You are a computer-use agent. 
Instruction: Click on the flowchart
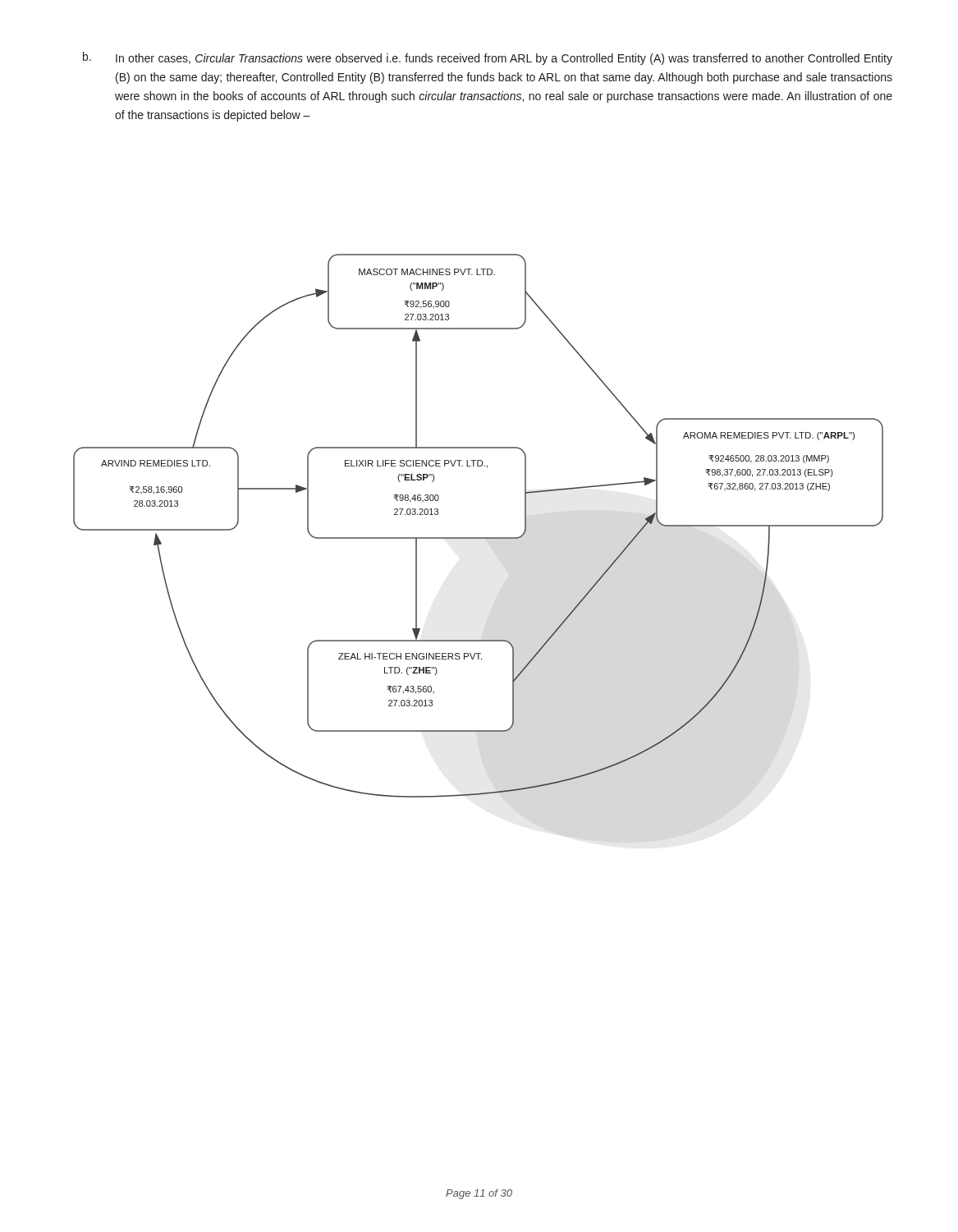tap(479, 534)
